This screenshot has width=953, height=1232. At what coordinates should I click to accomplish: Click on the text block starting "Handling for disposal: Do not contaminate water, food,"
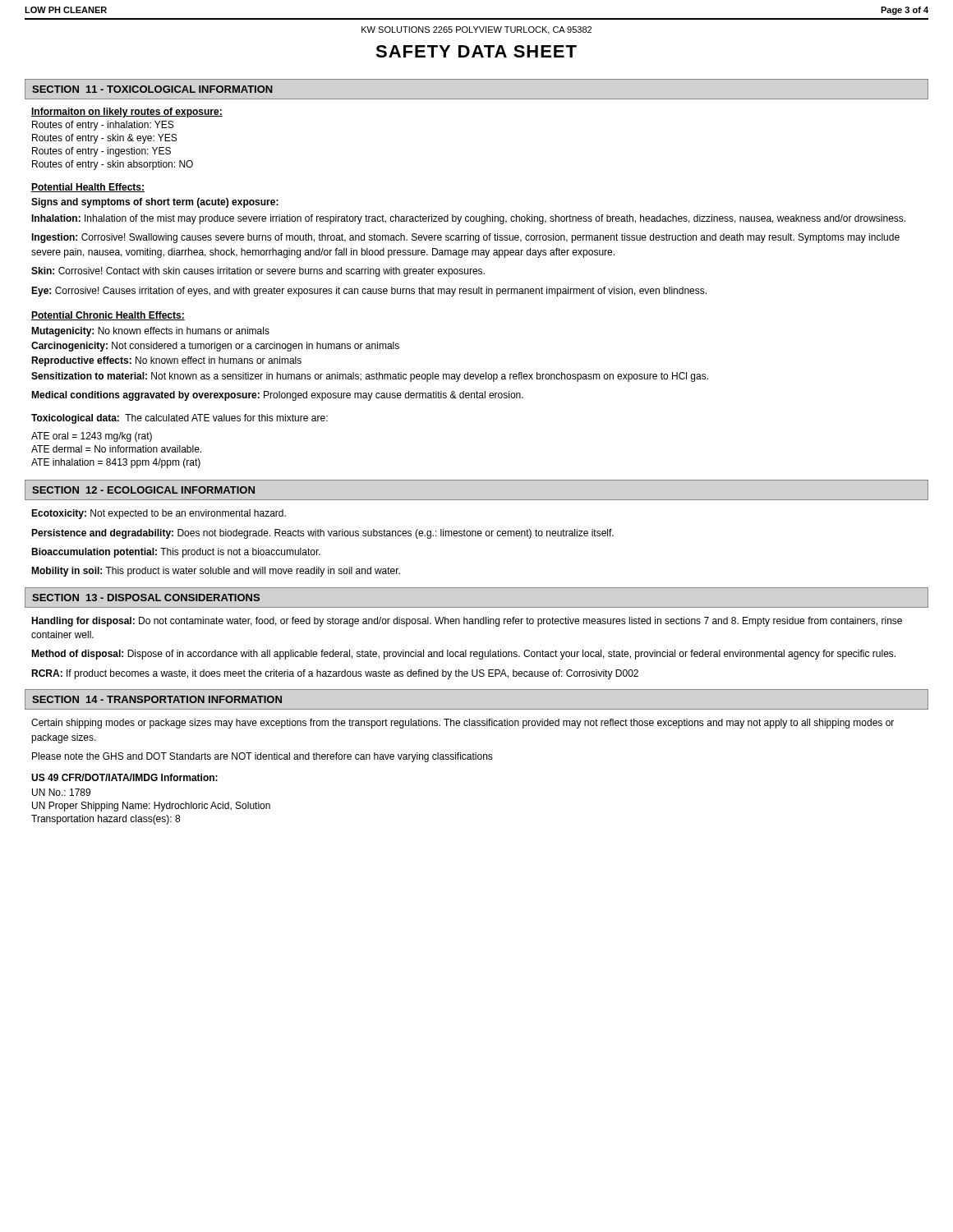tap(467, 628)
